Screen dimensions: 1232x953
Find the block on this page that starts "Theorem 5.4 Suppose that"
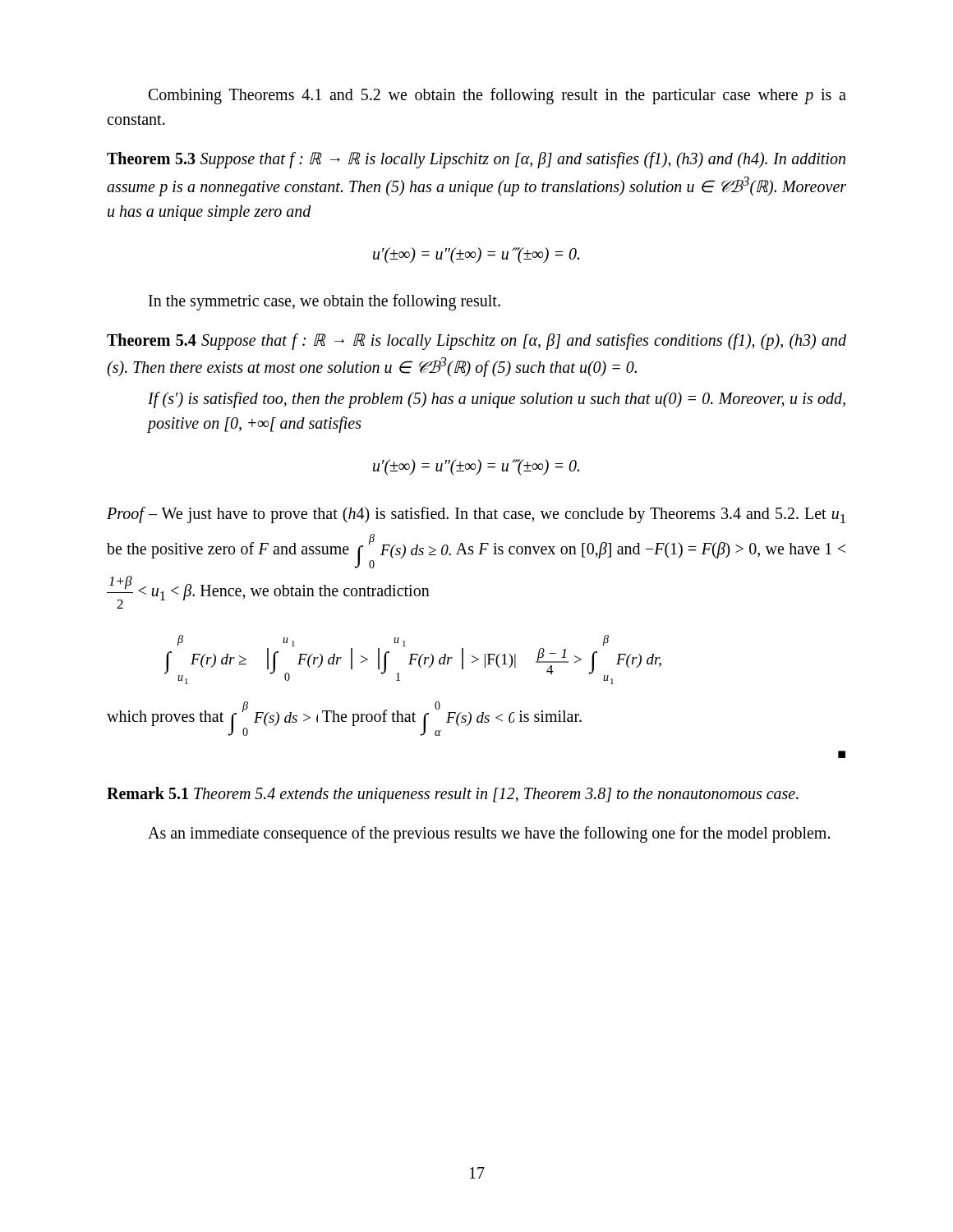[x=476, y=381]
